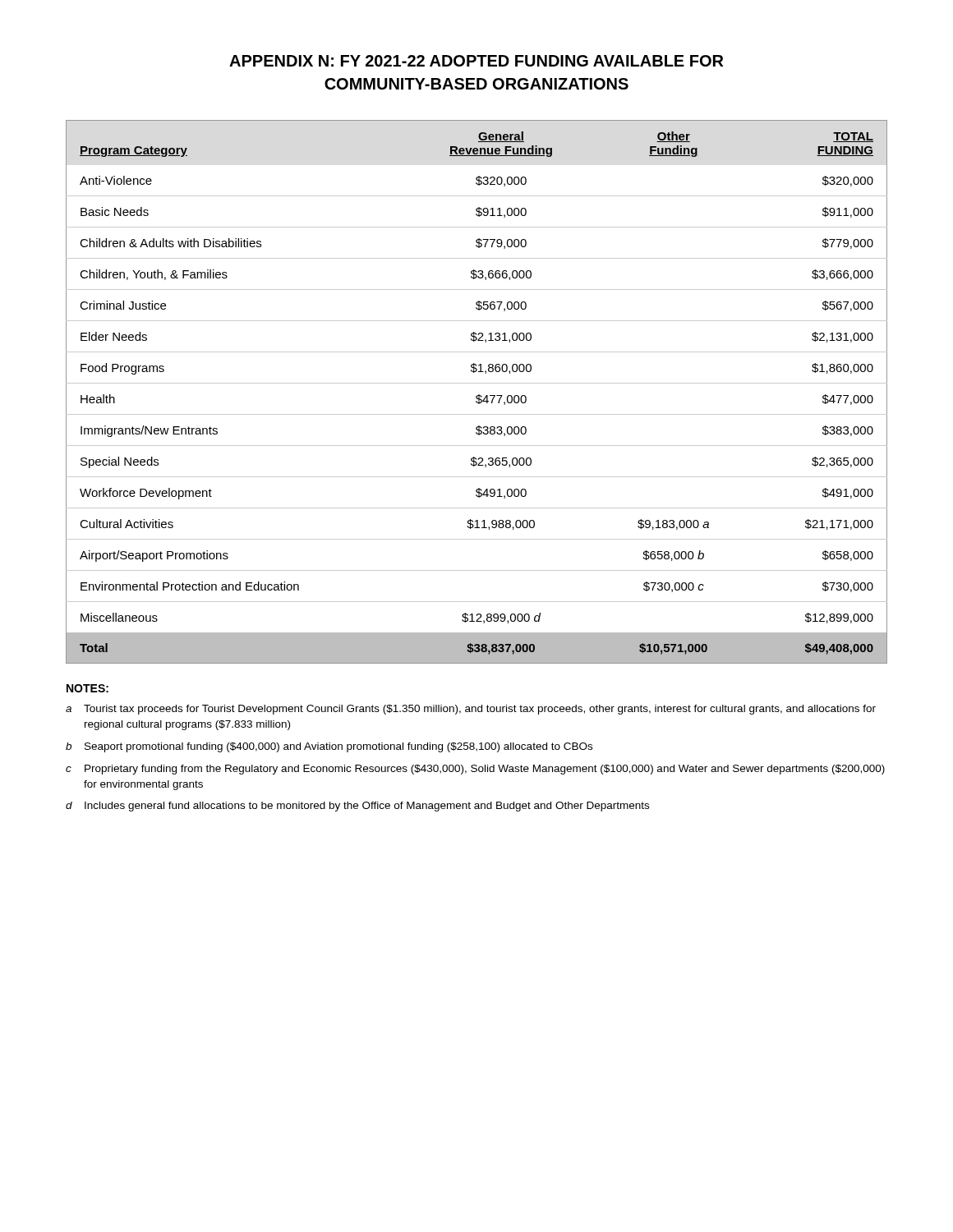Point to the text starting "a Tourist tax proceeds for"
Screen dimensions: 1232x953
(x=476, y=717)
